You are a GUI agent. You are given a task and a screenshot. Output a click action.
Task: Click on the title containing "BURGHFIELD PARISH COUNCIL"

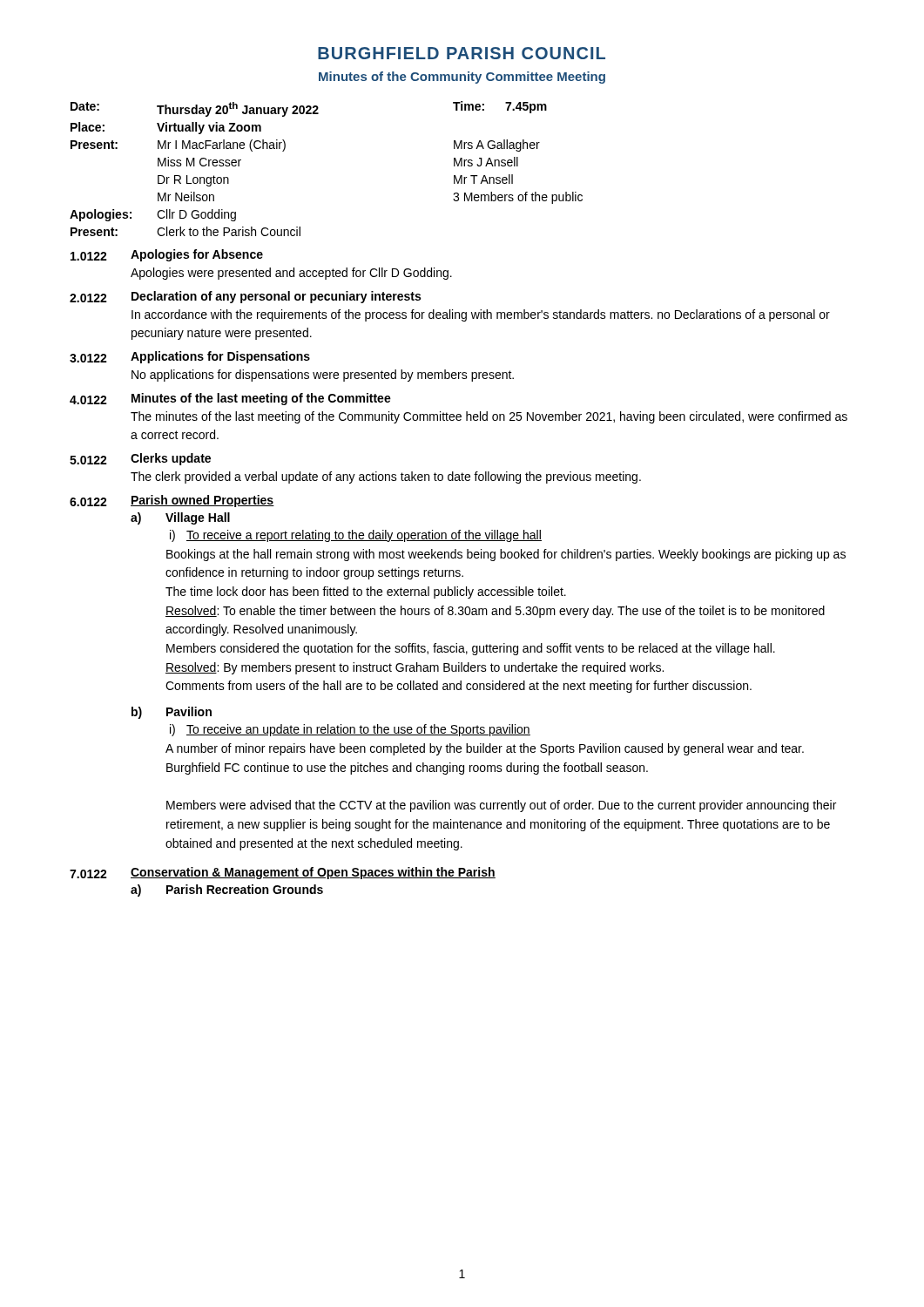point(462,53)
